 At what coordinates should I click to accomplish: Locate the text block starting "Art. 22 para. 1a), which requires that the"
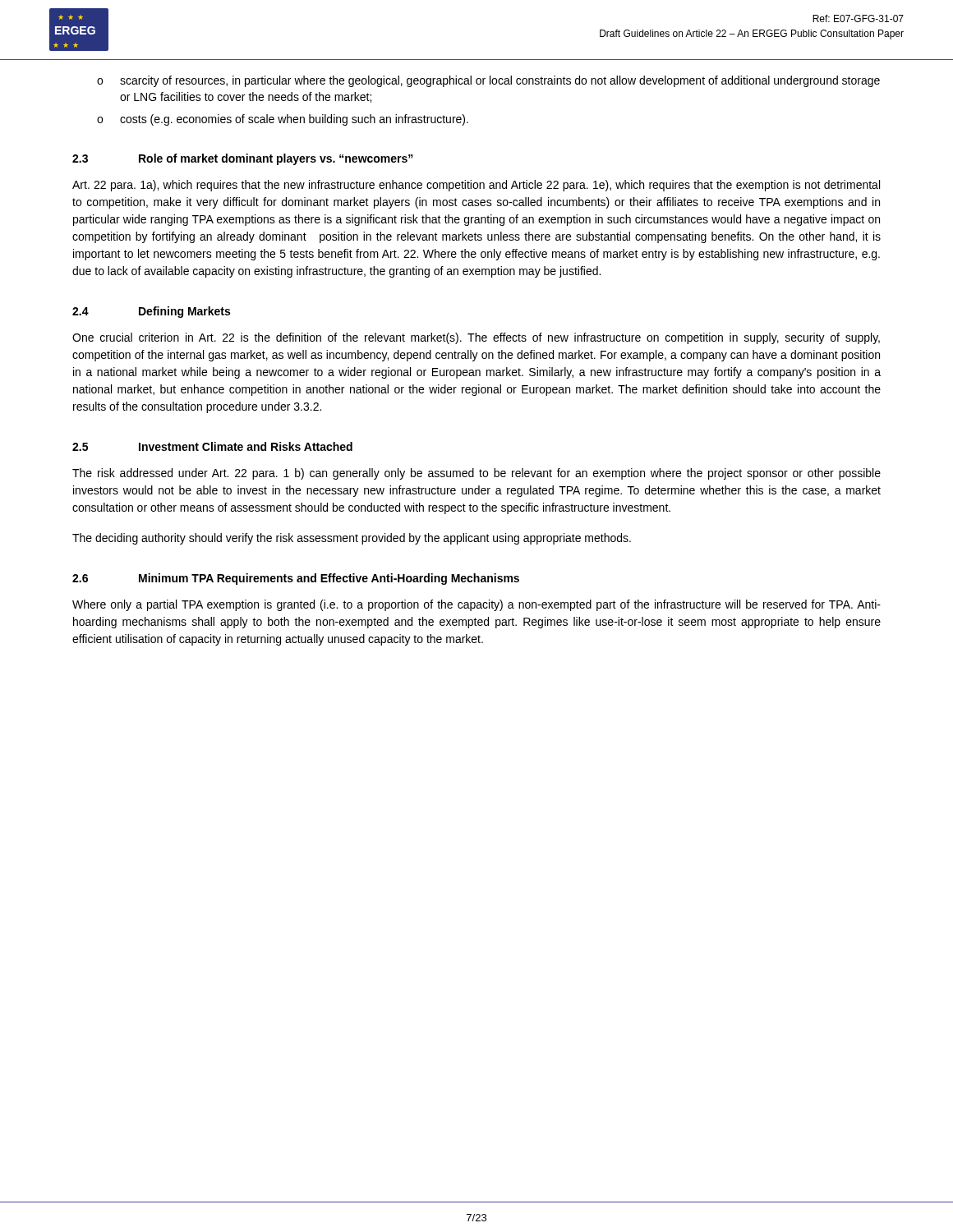pos(476,228)
